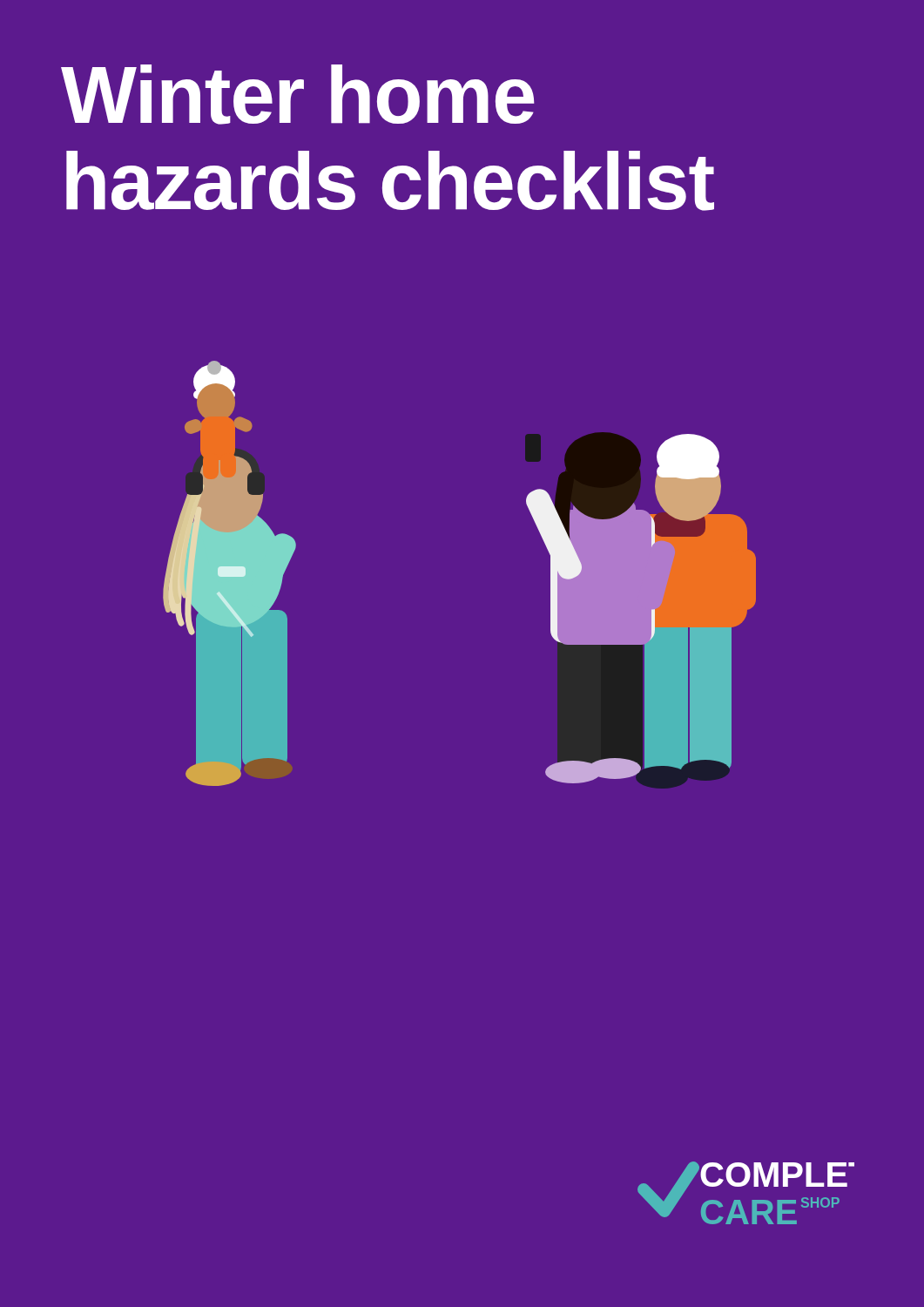This screenshot has height=1307, width=924.
Task: Navigate to the text starting "Winter home hazards checklist"
Action: pos(418,139)
